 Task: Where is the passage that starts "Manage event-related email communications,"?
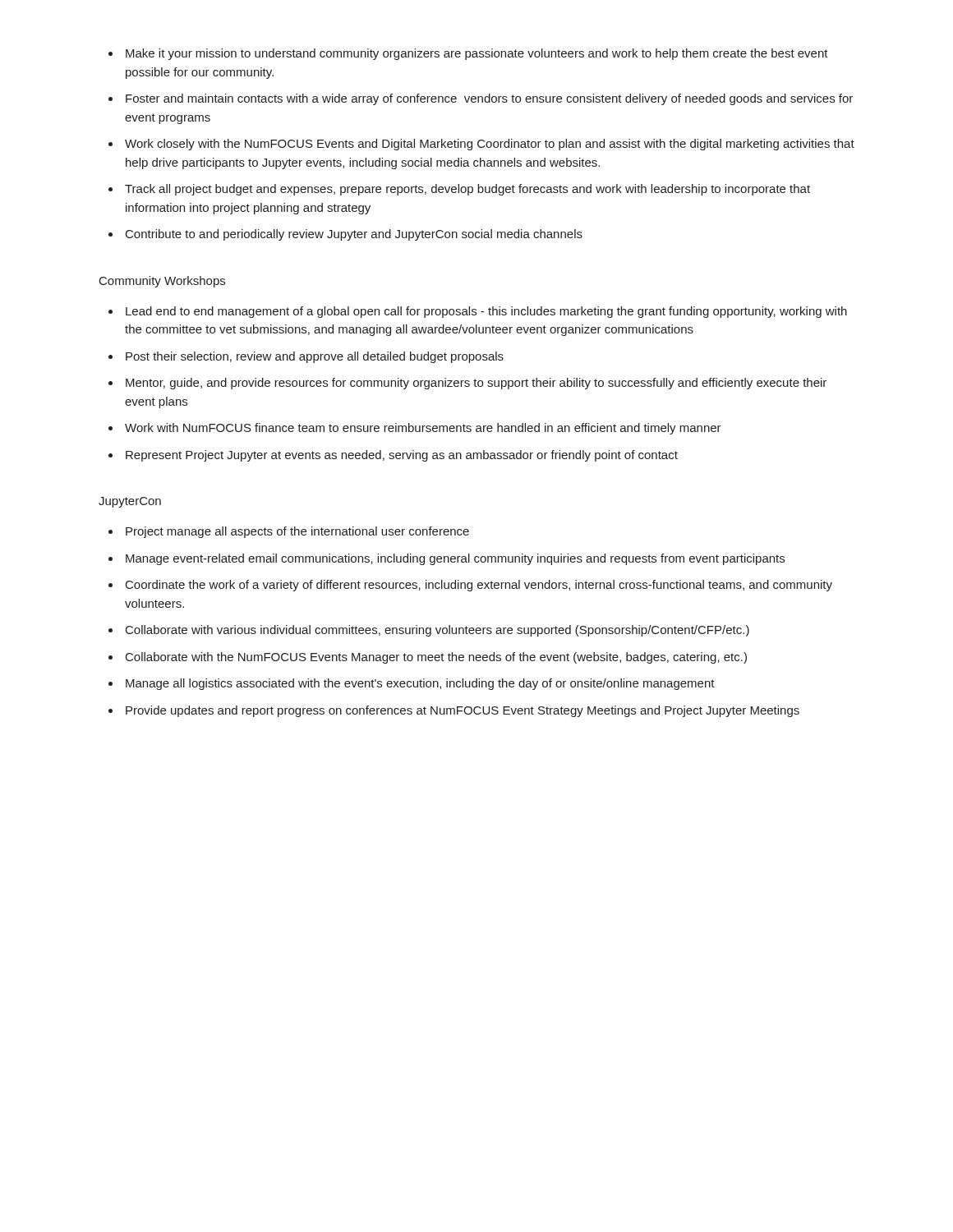[x=455, y=558]
